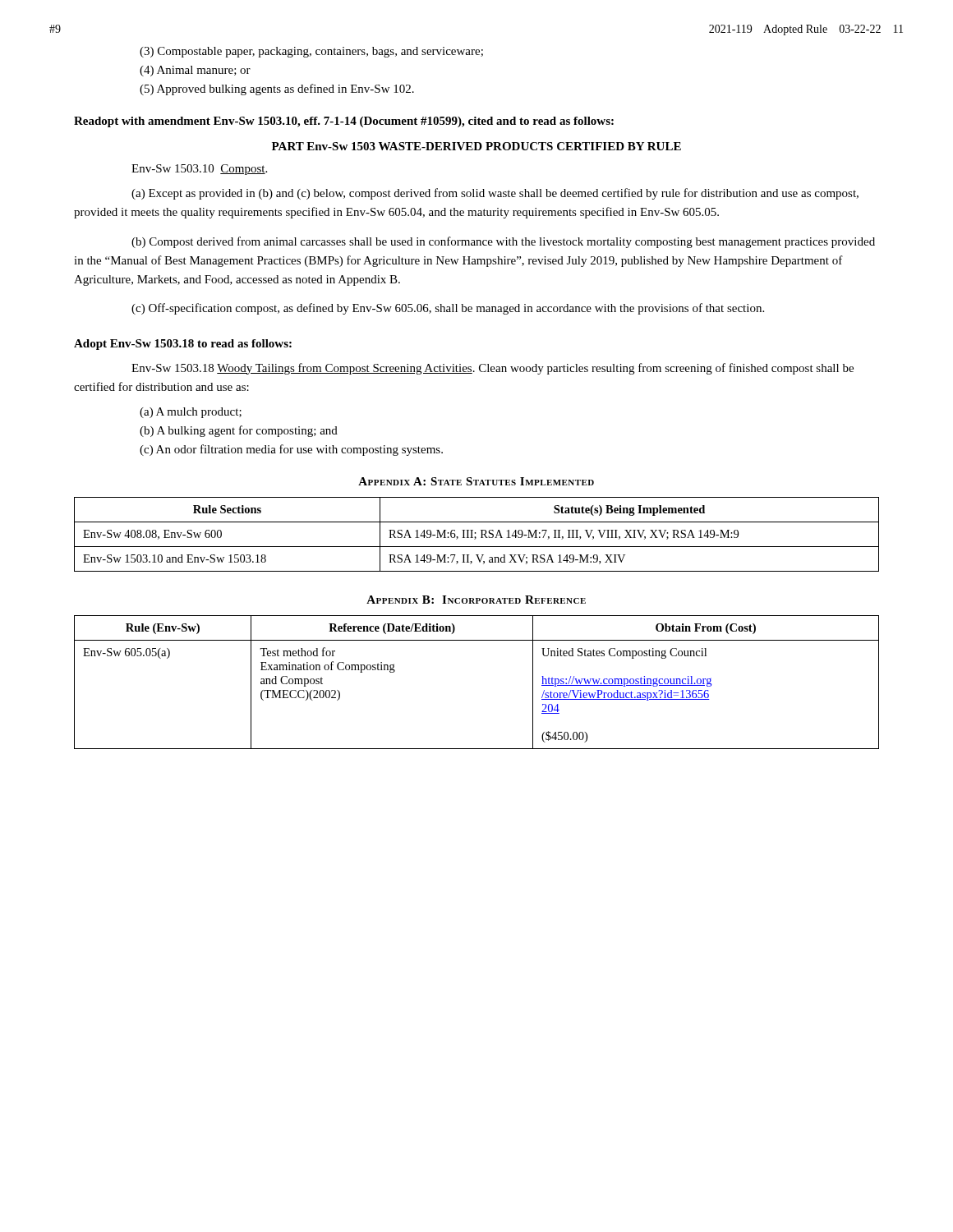Locate the table with the text "Obtain From (Cost)"
The height and width of the screenshot is (1232, 953).
pos(476,682)
